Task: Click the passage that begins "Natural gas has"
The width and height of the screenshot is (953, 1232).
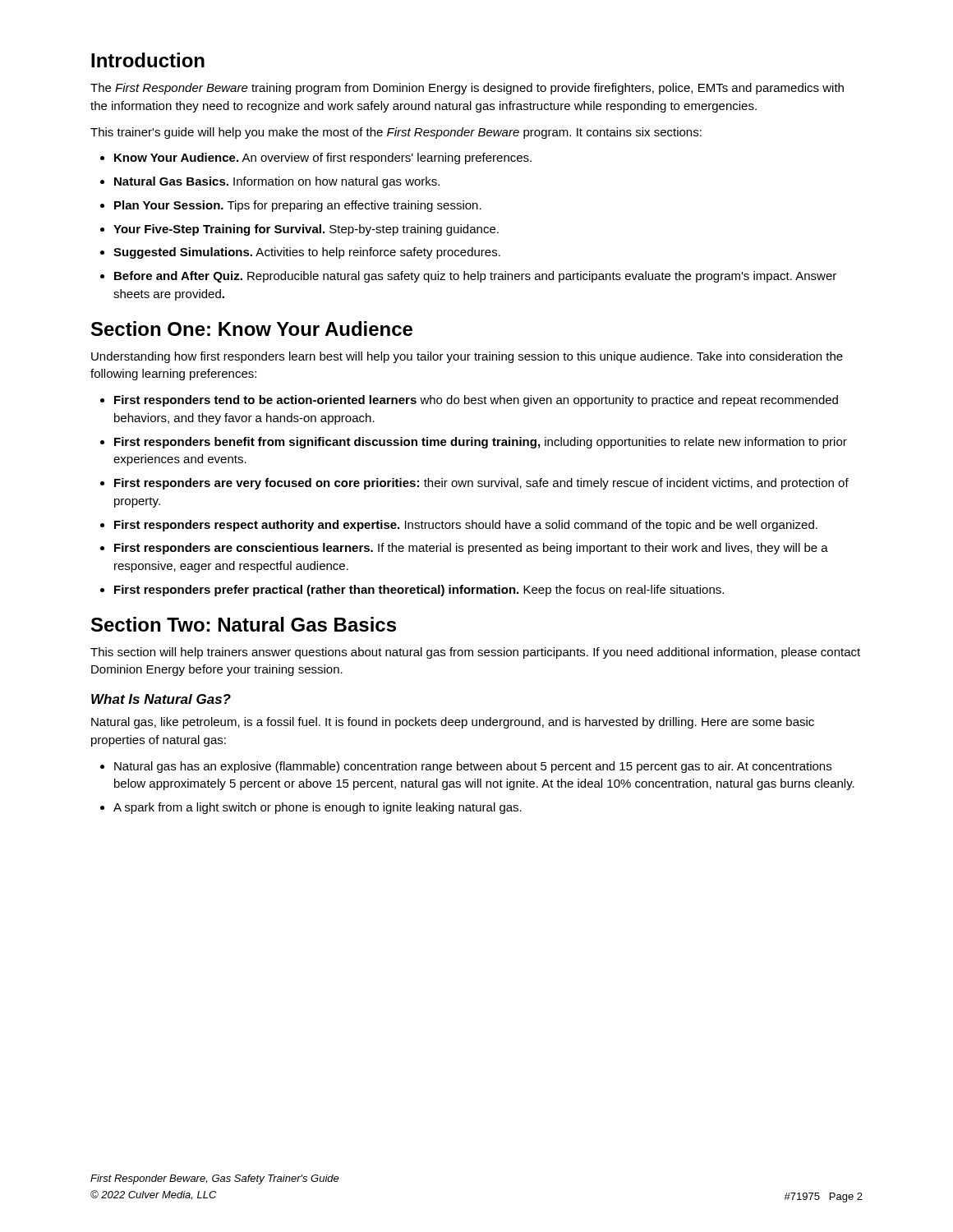Action: [x=484, y=774]
